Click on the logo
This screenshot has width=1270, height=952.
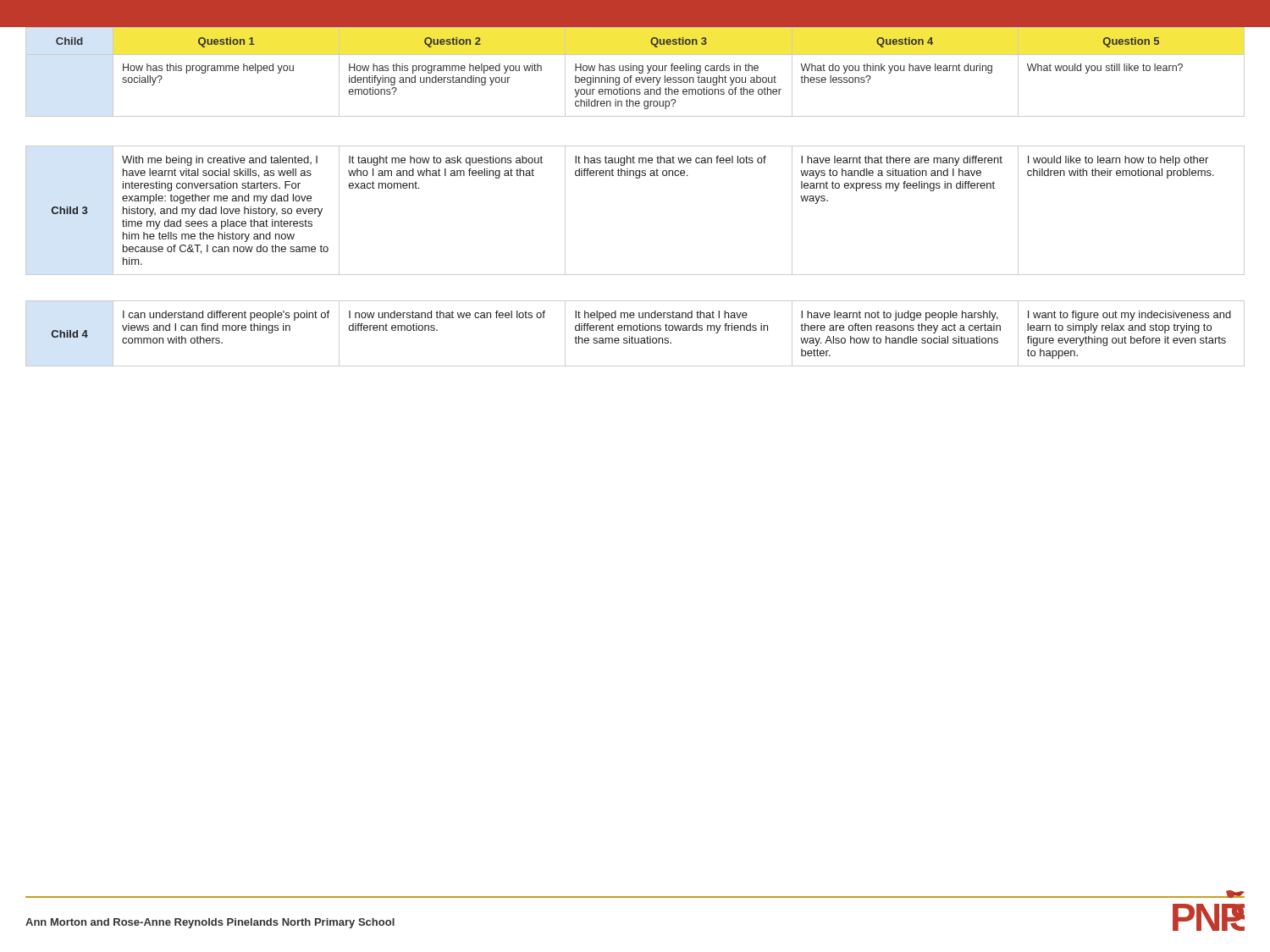(x=1206, y=916)
